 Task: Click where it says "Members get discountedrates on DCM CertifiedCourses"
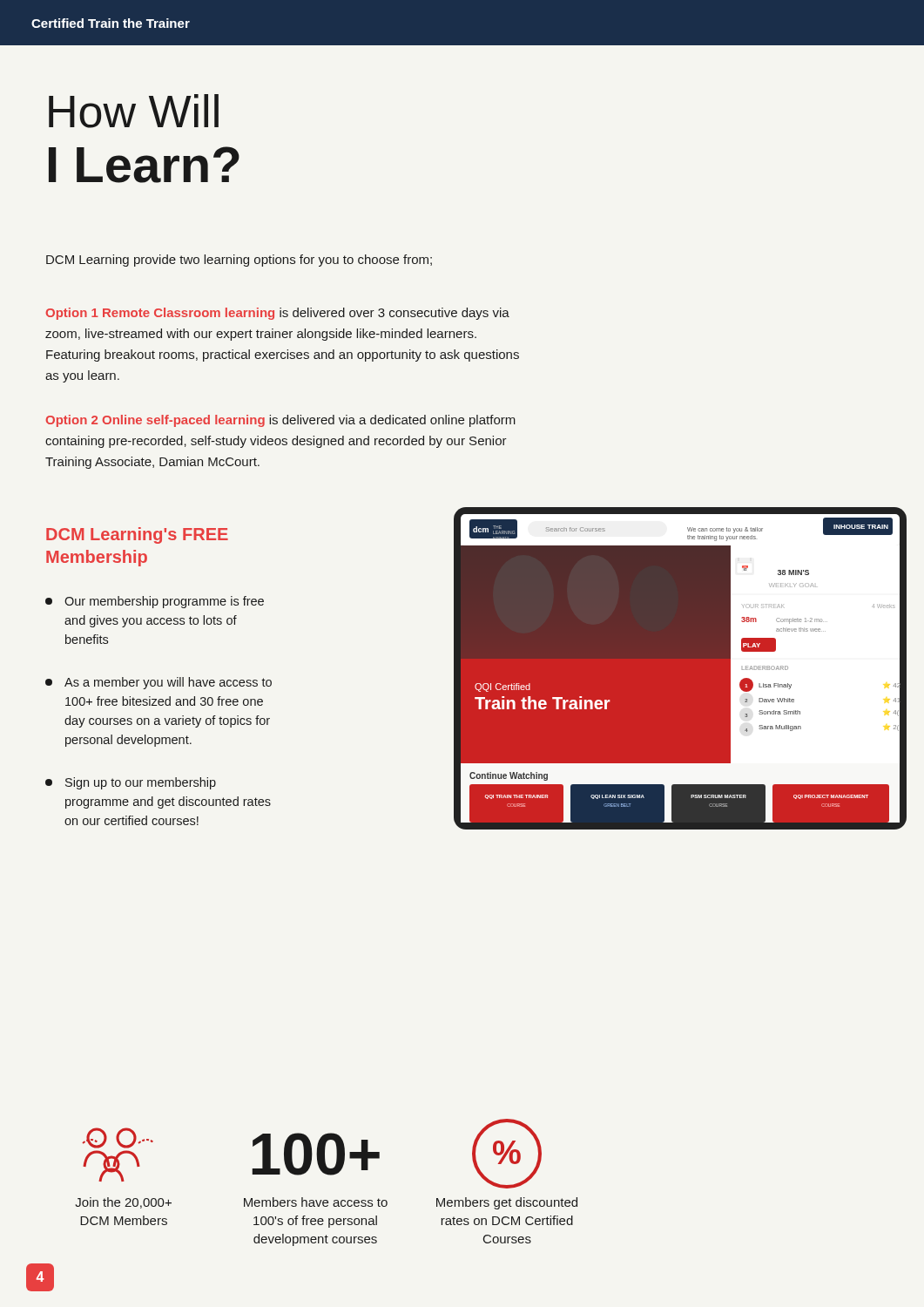coord(507,1220)
